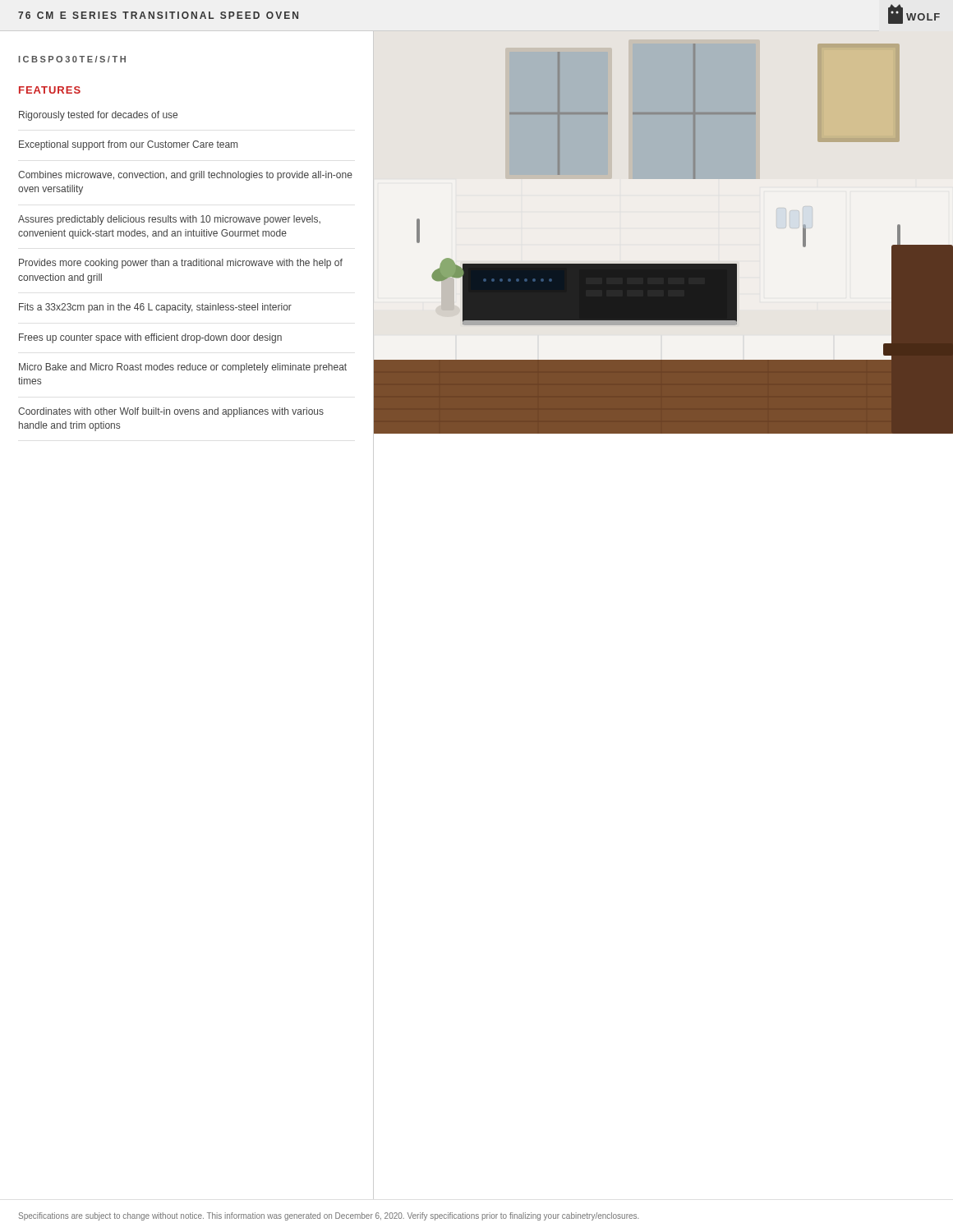Select the list item with the text "Assures predictably delicious results with"

point(170,226)
